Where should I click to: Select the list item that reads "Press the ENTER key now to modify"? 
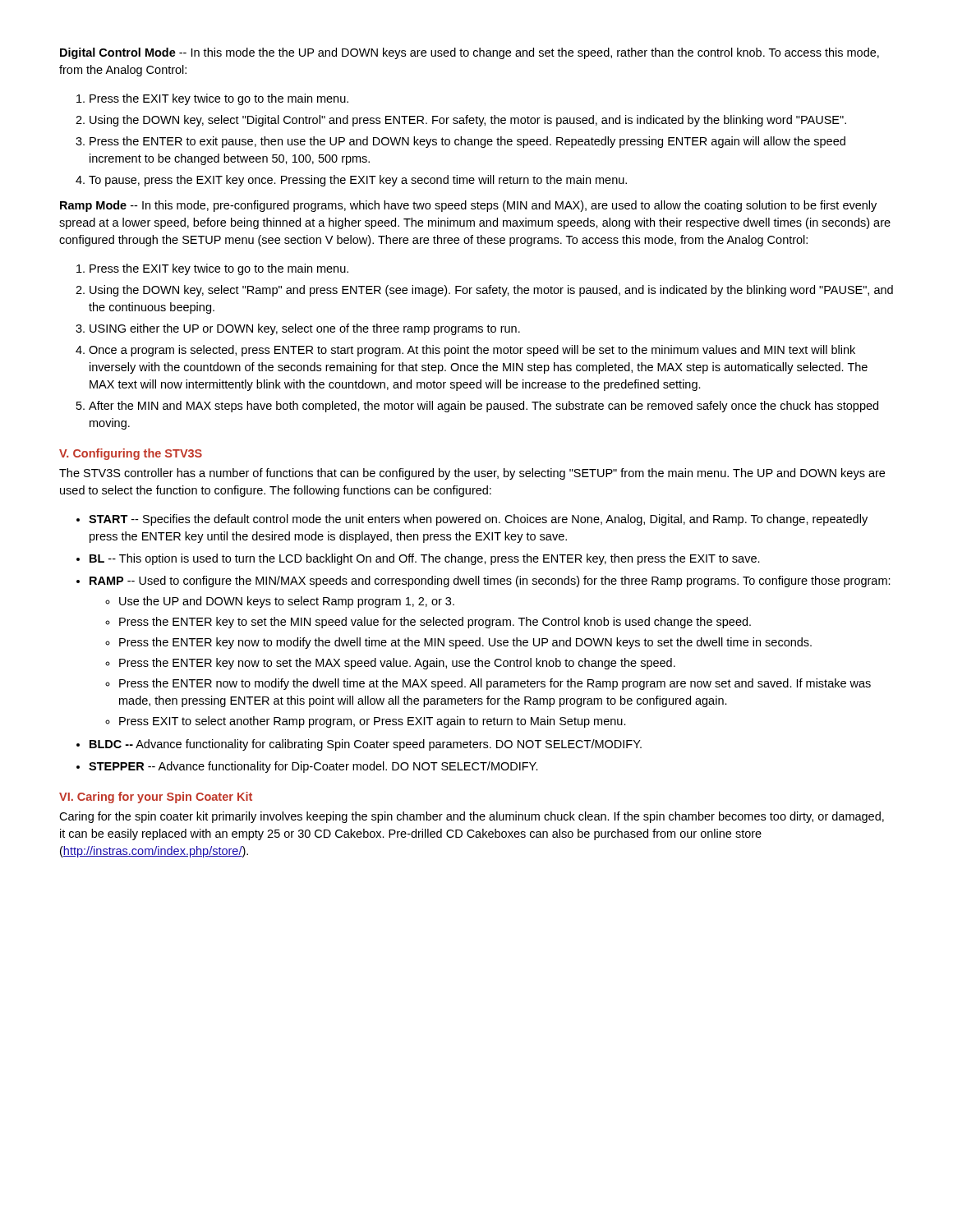465,643
